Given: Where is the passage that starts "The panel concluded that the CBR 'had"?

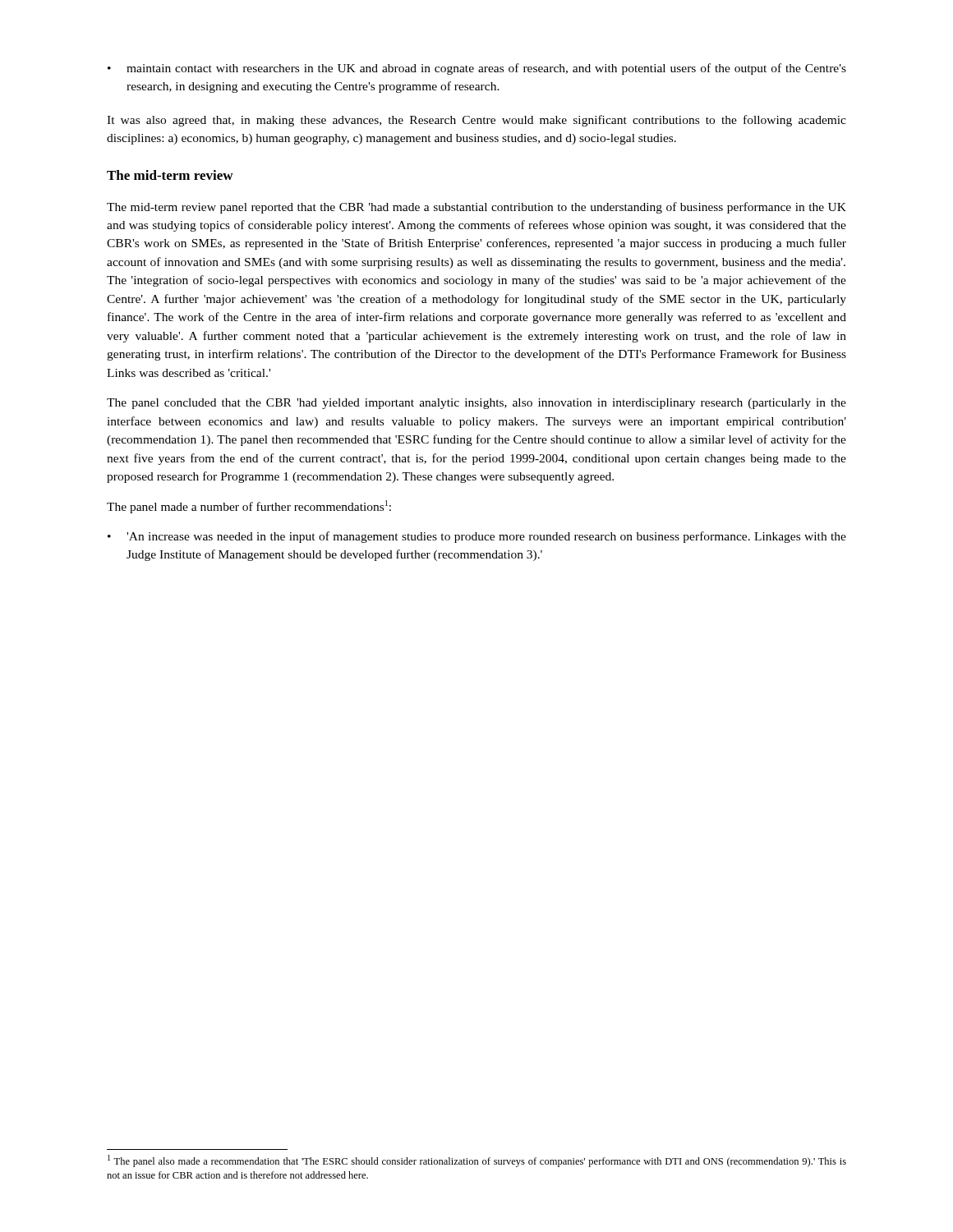Looking at the screenshot, I should [x=476, y=440].
